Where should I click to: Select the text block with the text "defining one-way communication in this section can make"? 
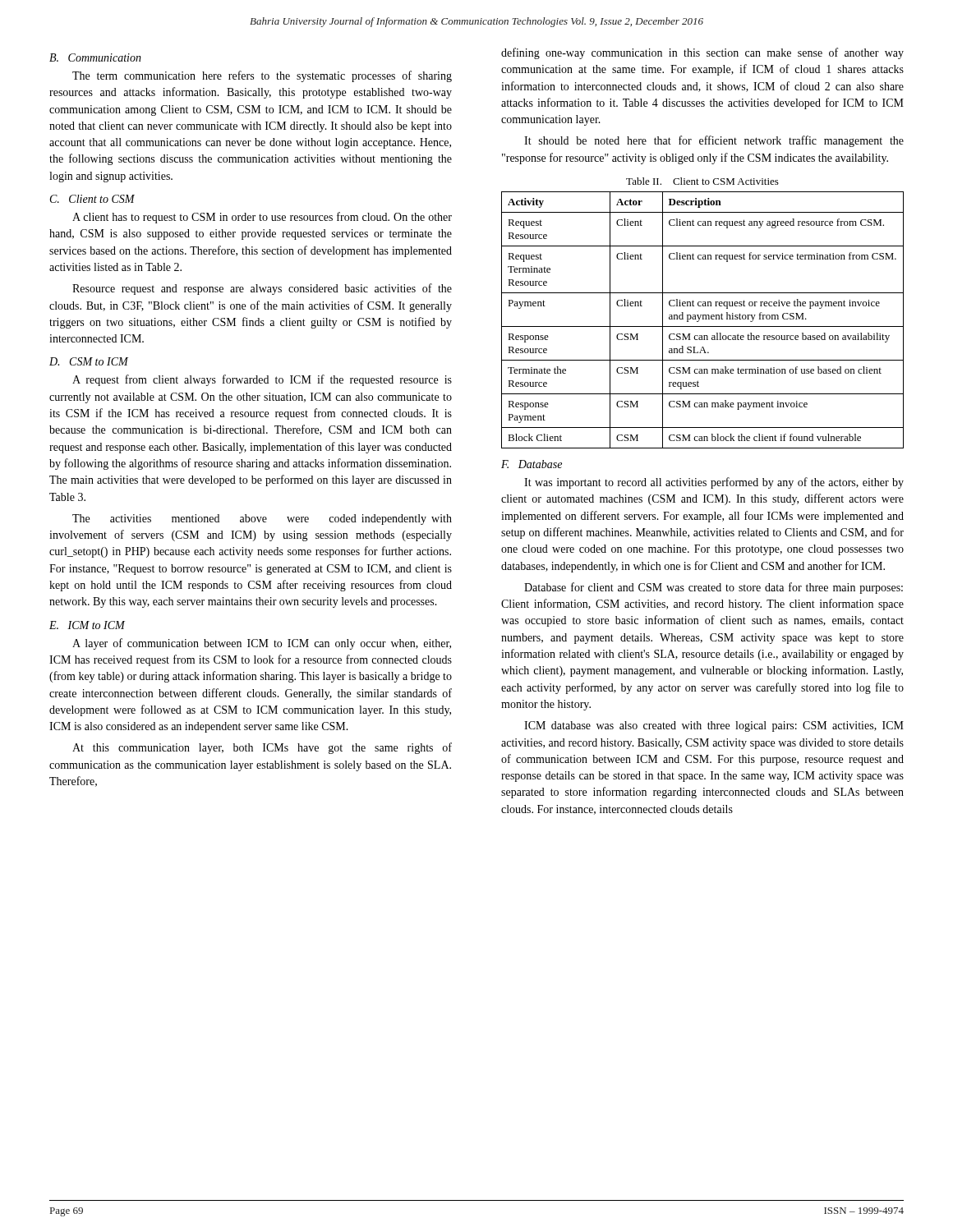[x=702, y=86]
